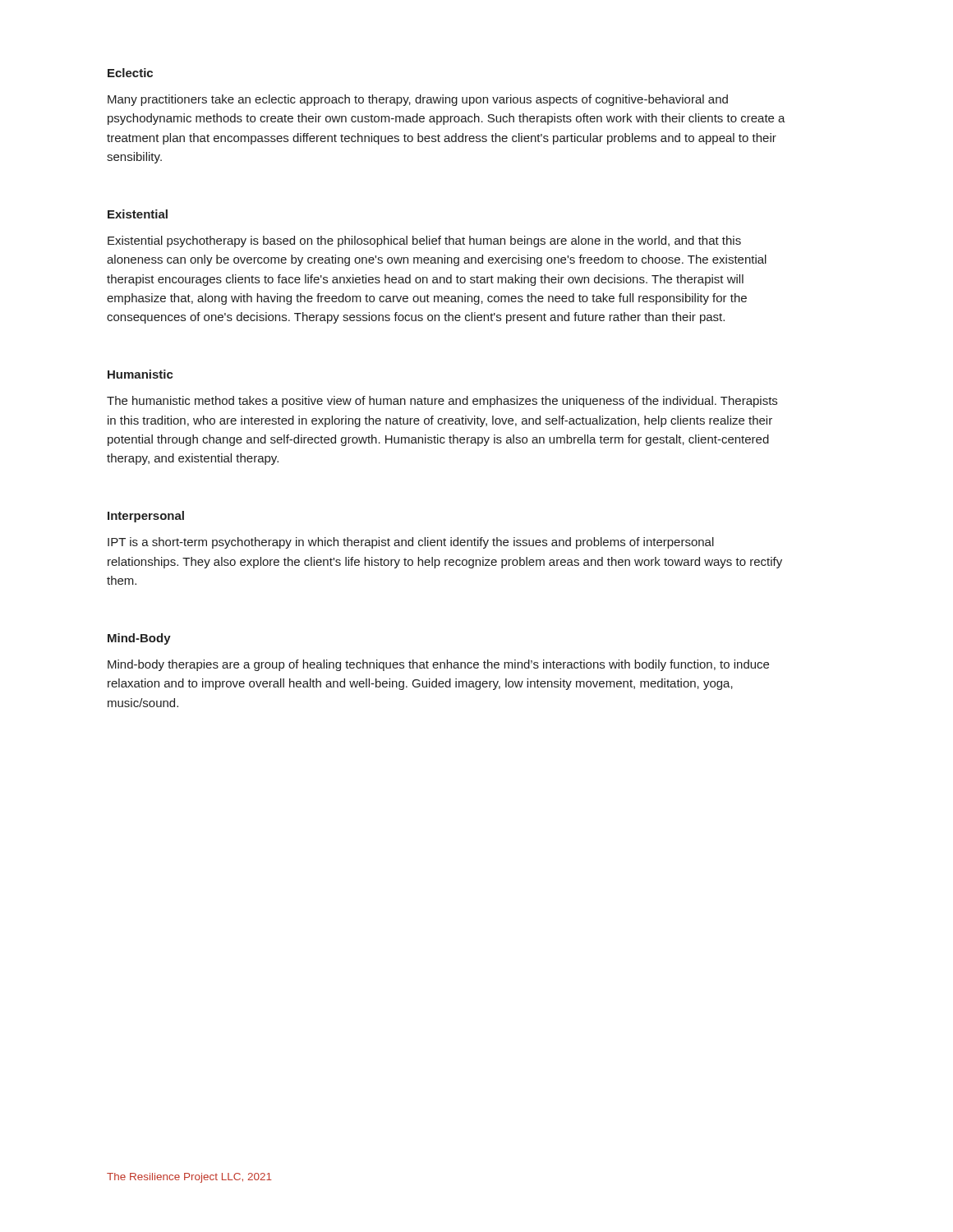Image resolution: width=953 pixels, height=1232 pixels.
Task: Where is the passage that starts "Existential psychotherapy is based"?
Action: tap(437, 278)
